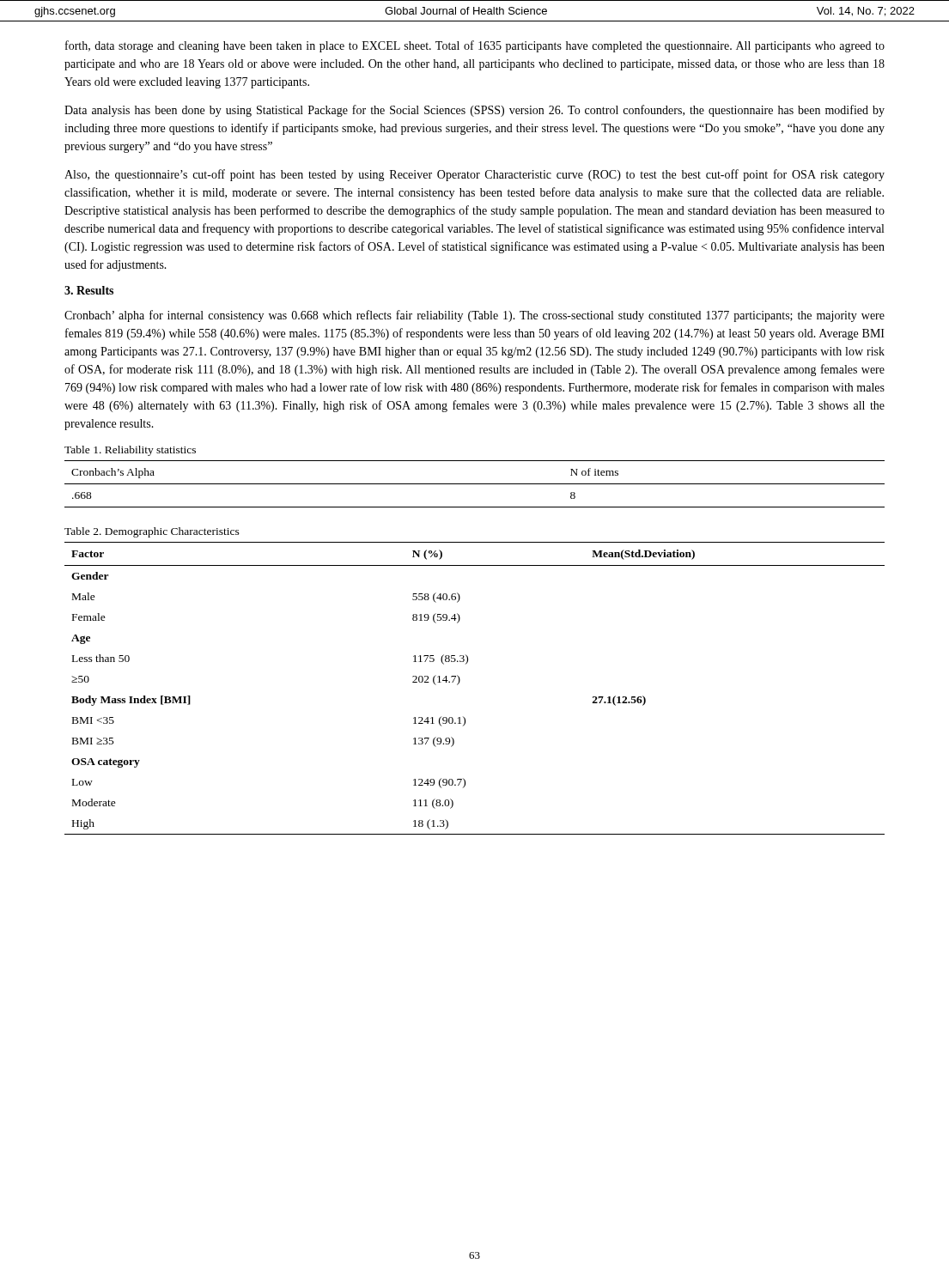The height and width of the screenshot is (1288, 949).
Task: Locate the text block that reads "Data analysis has been done by using Statistical"
Action: pyautogui.click(x=474, y=128)
